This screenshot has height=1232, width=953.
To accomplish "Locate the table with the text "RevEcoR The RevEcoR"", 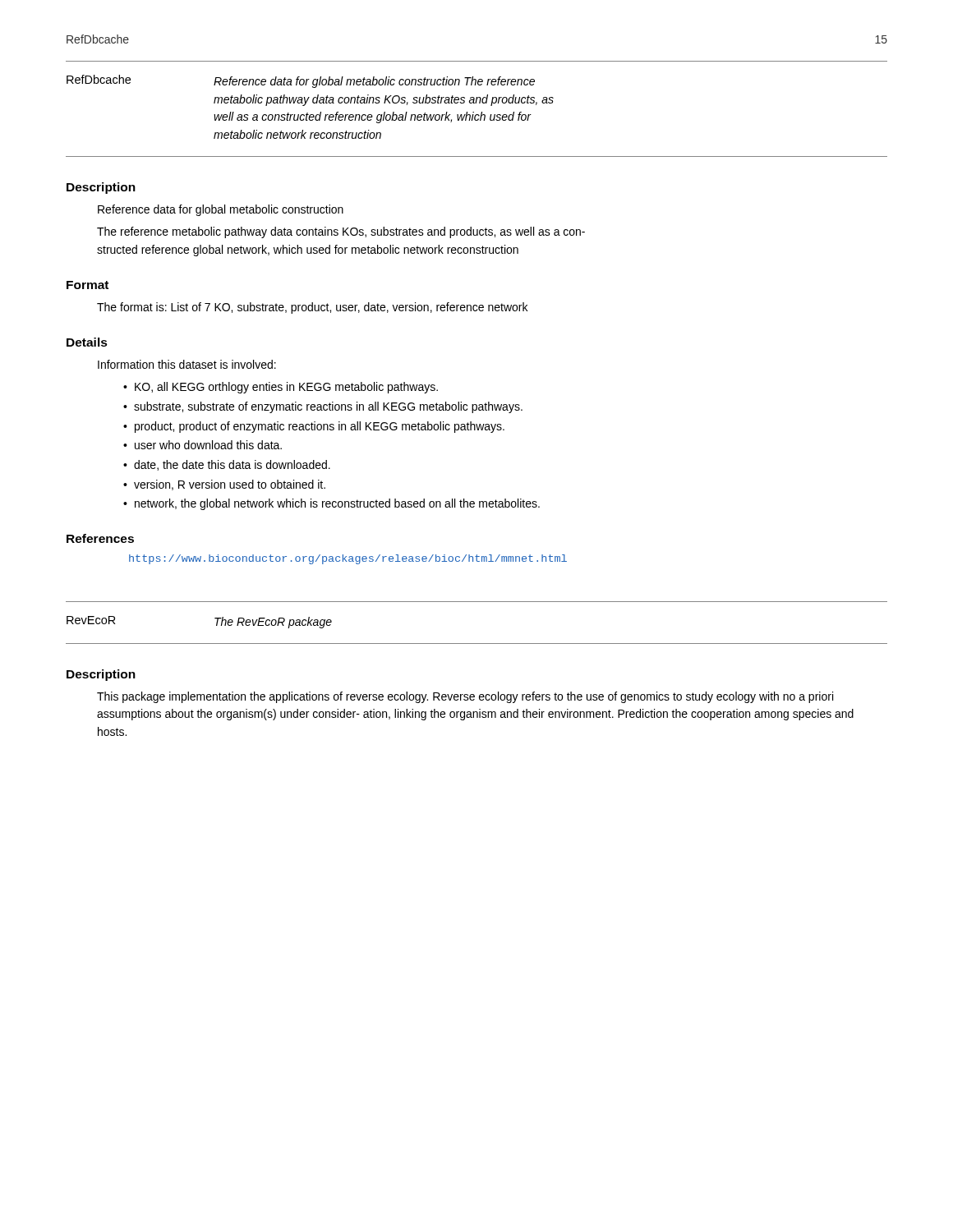I will point(476,622).
